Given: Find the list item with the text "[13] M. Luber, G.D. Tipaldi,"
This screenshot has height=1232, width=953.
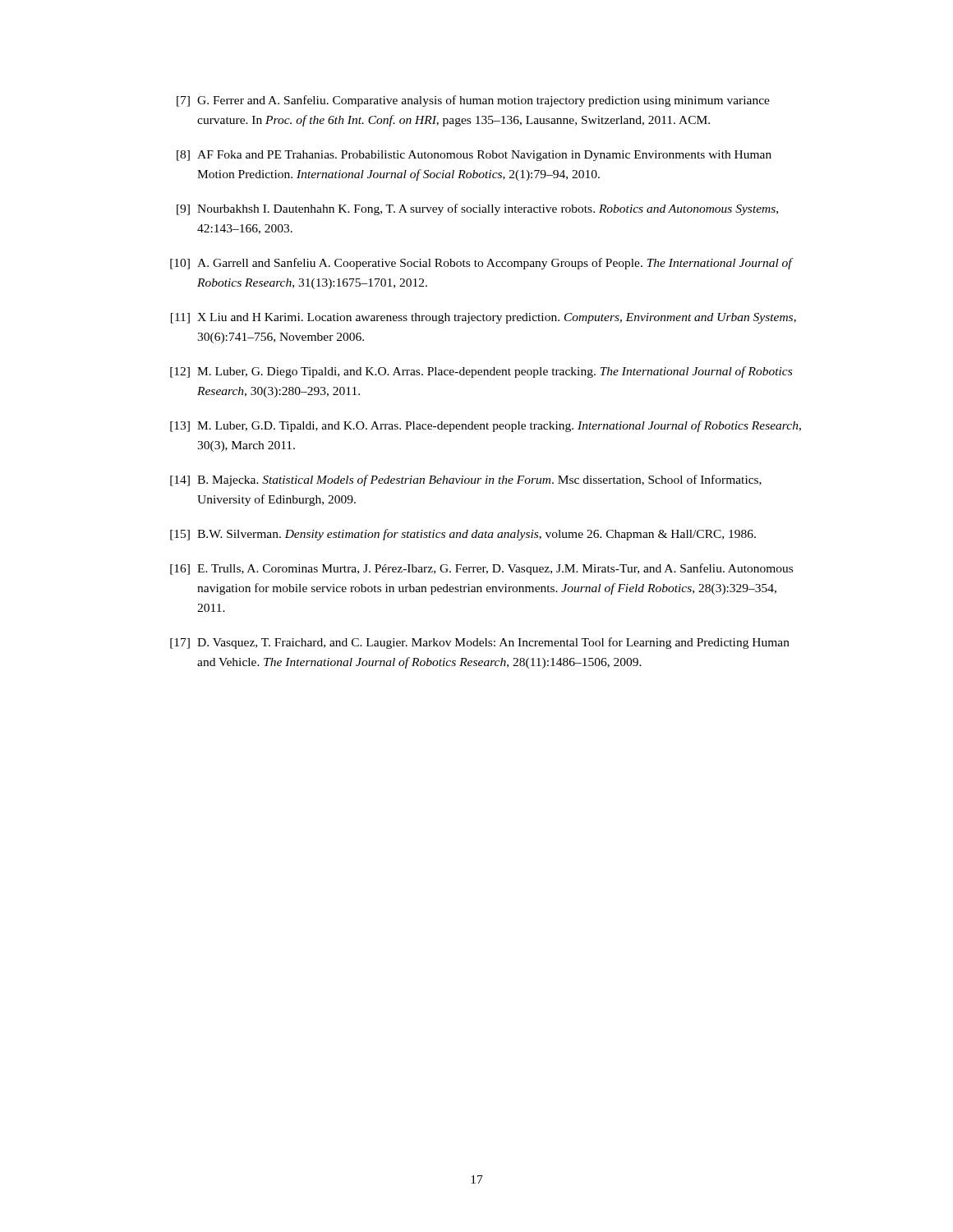Looking at the screenshot, I should coord(476,436).
